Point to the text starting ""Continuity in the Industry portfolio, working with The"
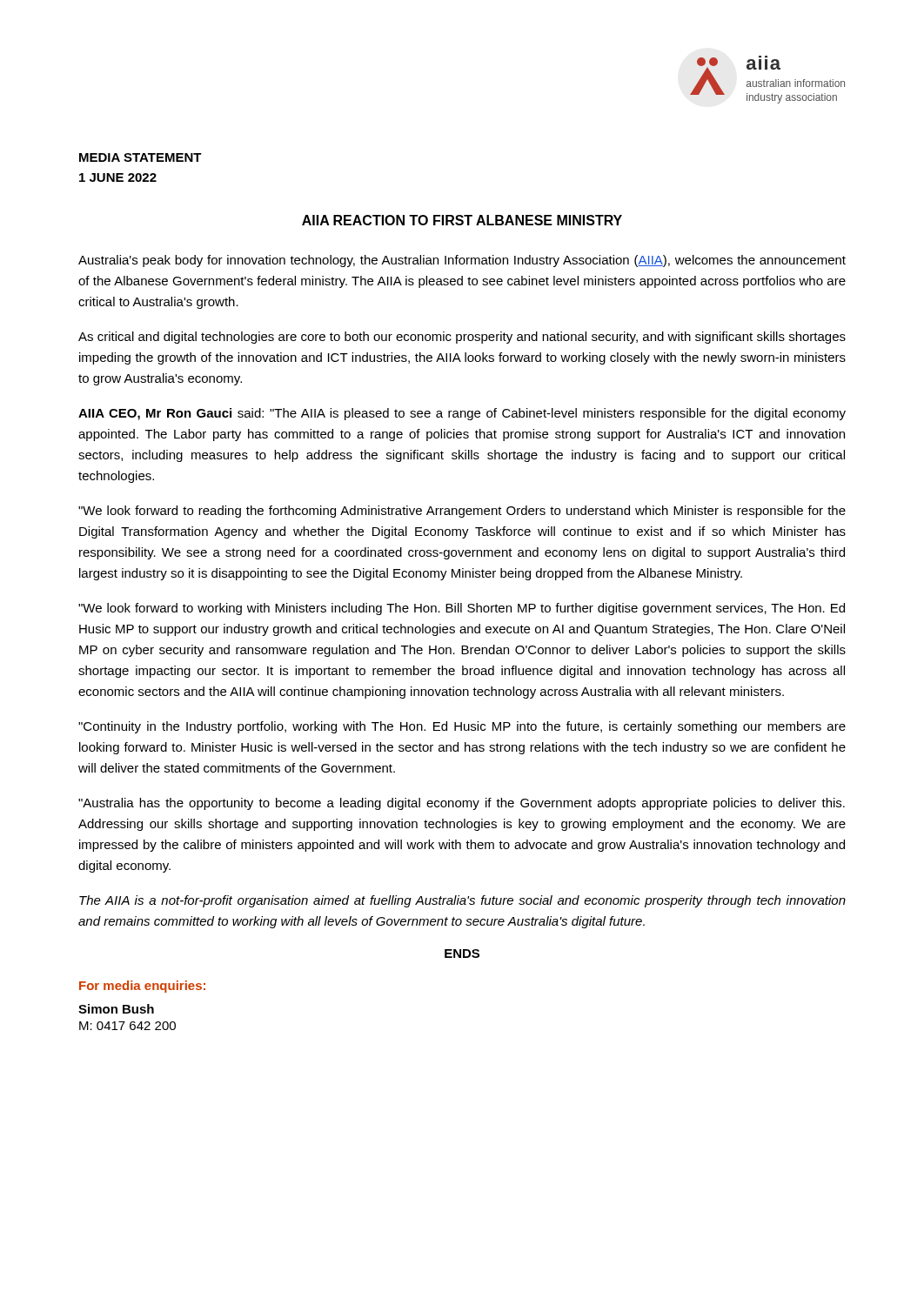The height and width of the screenshot is (1305, 924). [x=462, y=747]
